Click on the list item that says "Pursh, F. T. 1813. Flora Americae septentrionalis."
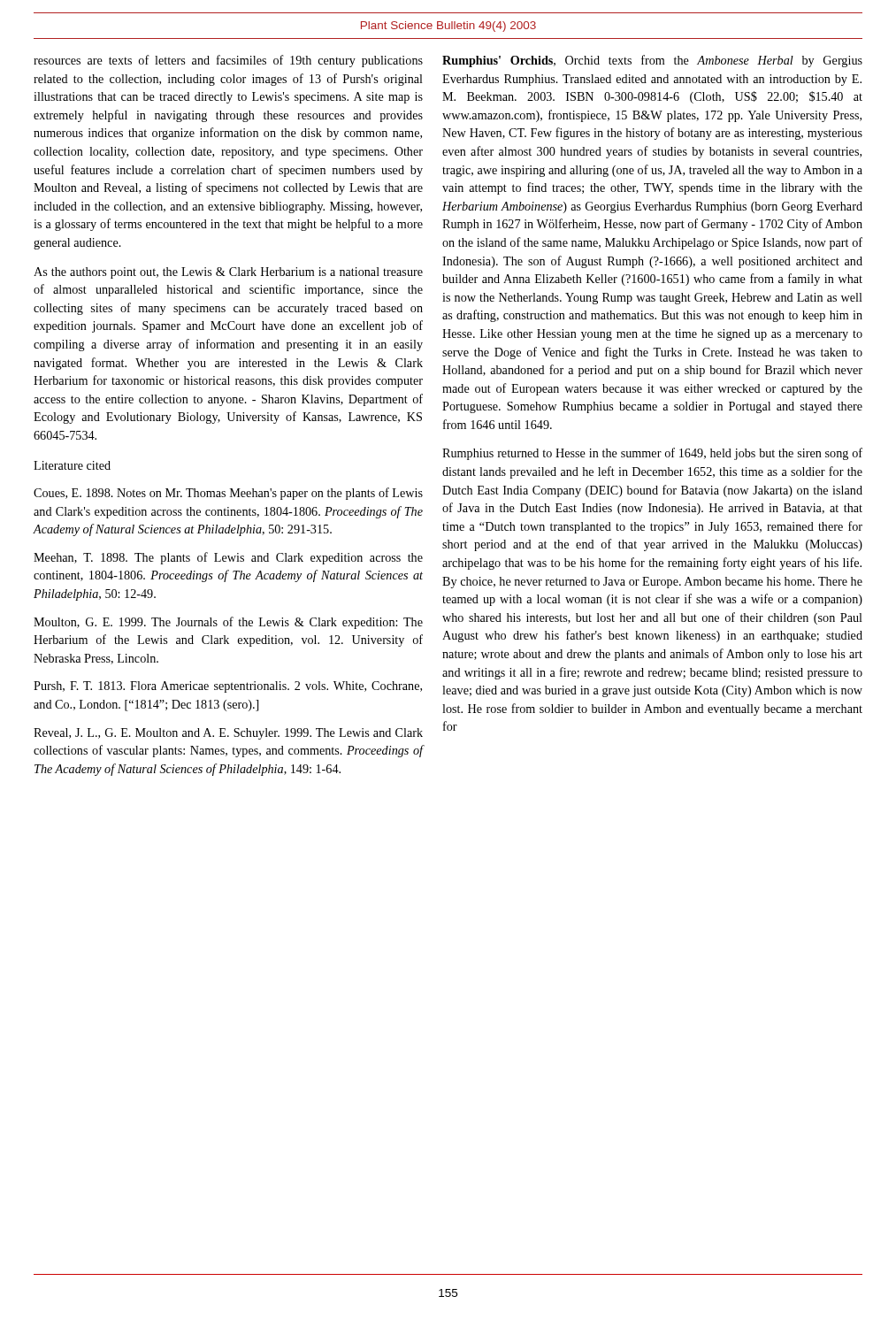This screenshot has width=896, height=1327. pos(228,695)
